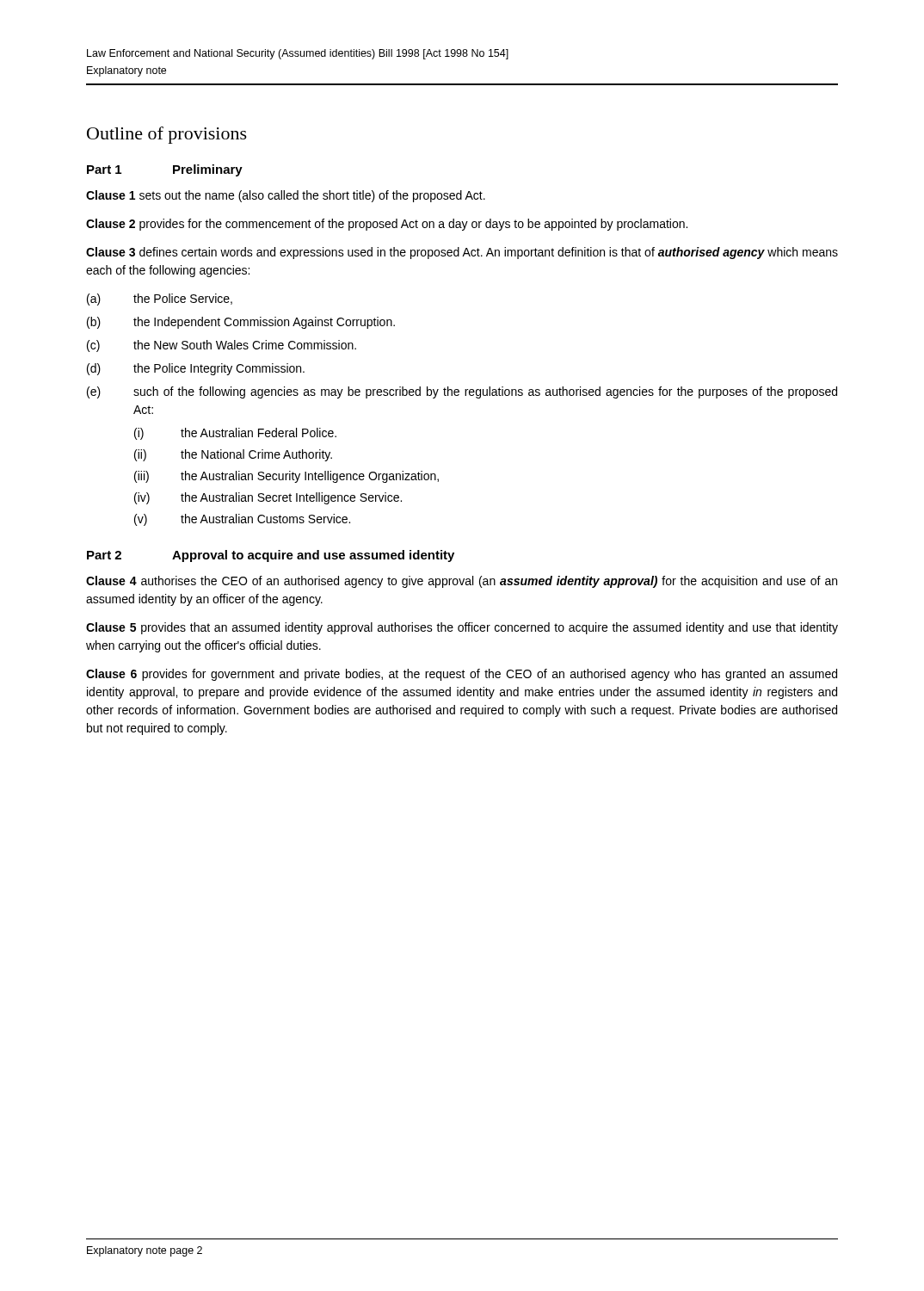Viewport: 924px width, 1291px height.
Task: Find the list item that says "(e) such of the following agencies as"
Action: [462, 401]
